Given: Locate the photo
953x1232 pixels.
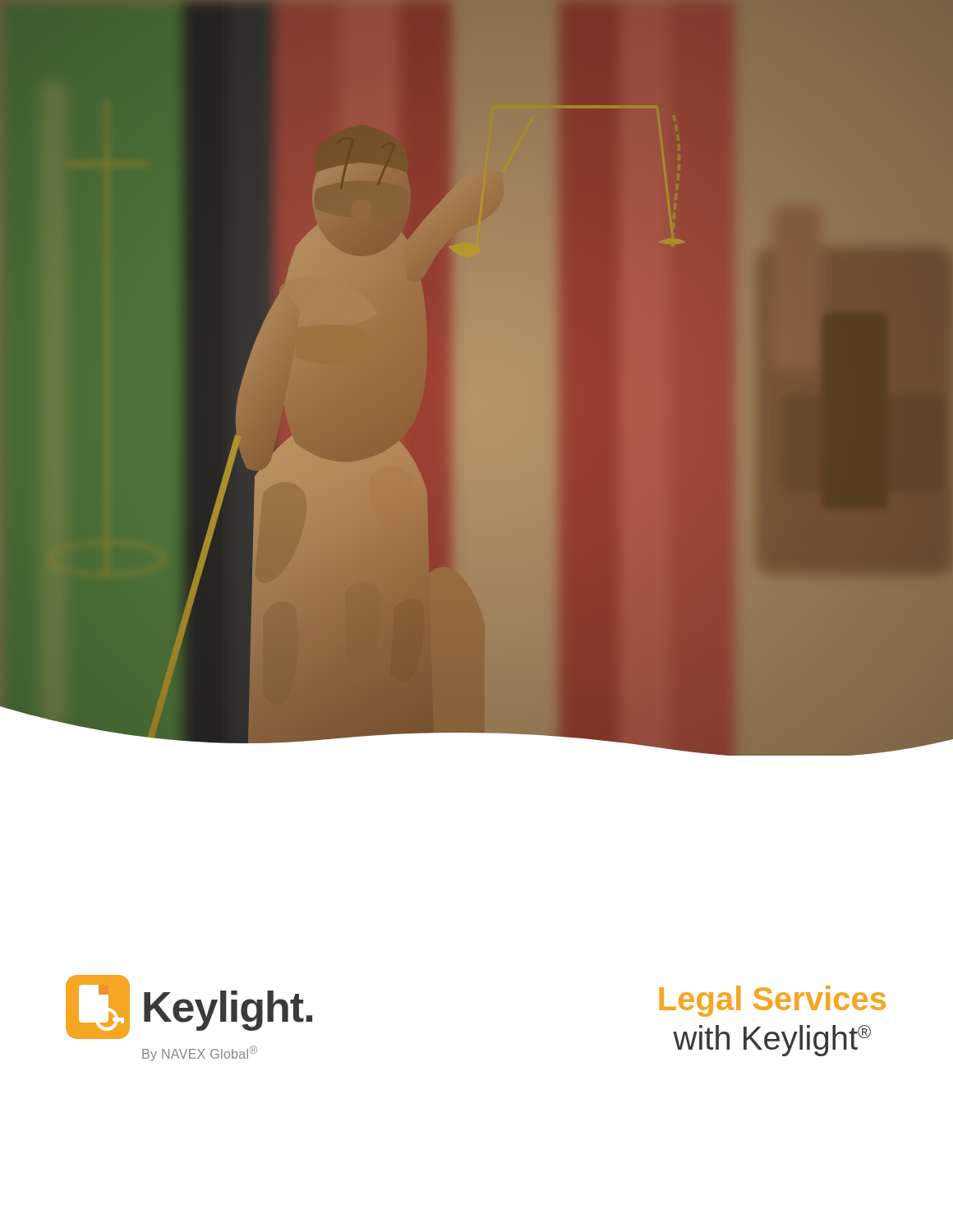Looking at the screenshot, I should [476, 402].
